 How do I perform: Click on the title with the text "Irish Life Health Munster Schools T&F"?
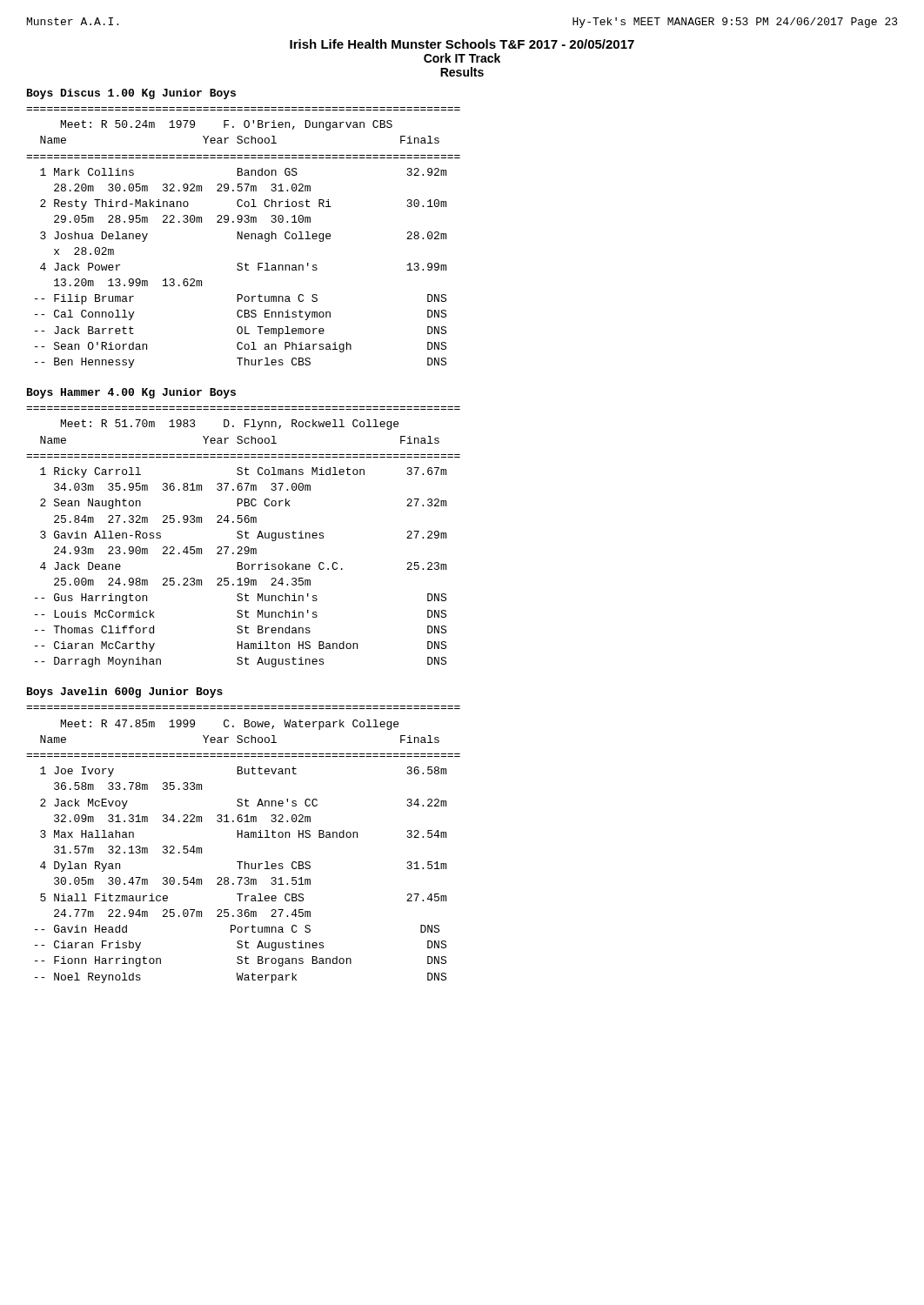click(462, 58)
